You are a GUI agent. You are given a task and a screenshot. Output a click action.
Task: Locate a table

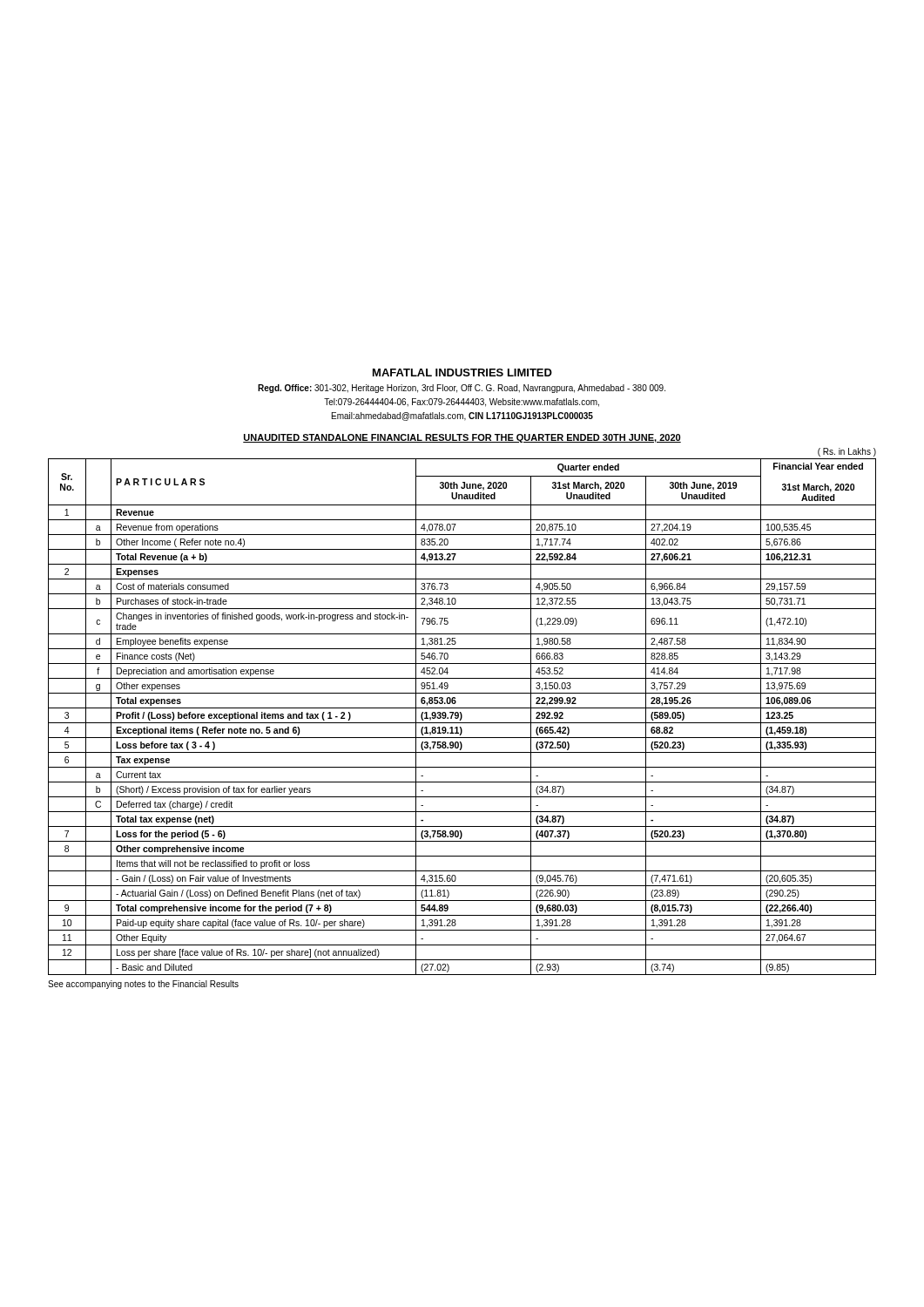coord(462,717)
